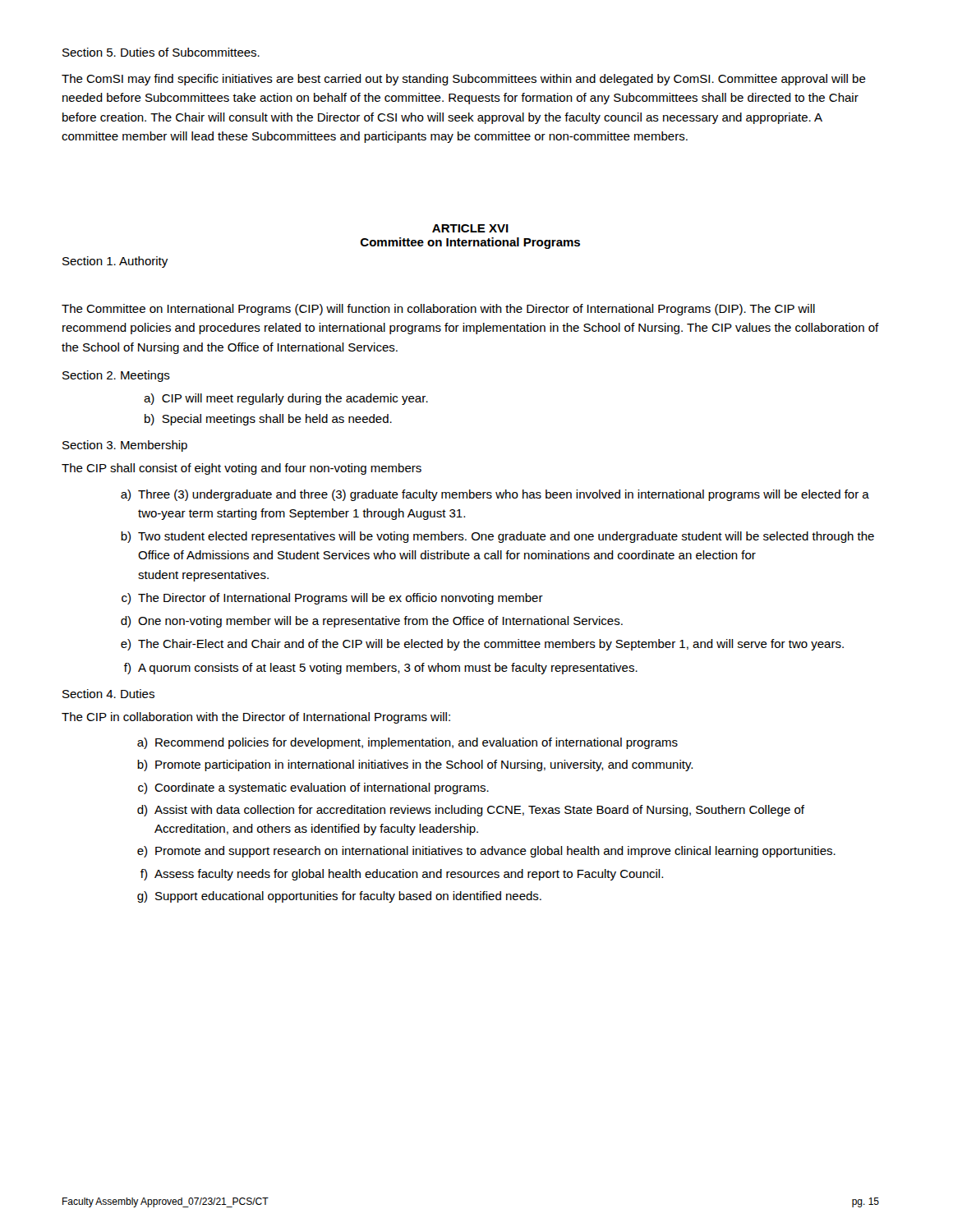Click on the element starting "c) The Director"
The height and width of the screenshot is (1232, 953).
tap(302, 597)
